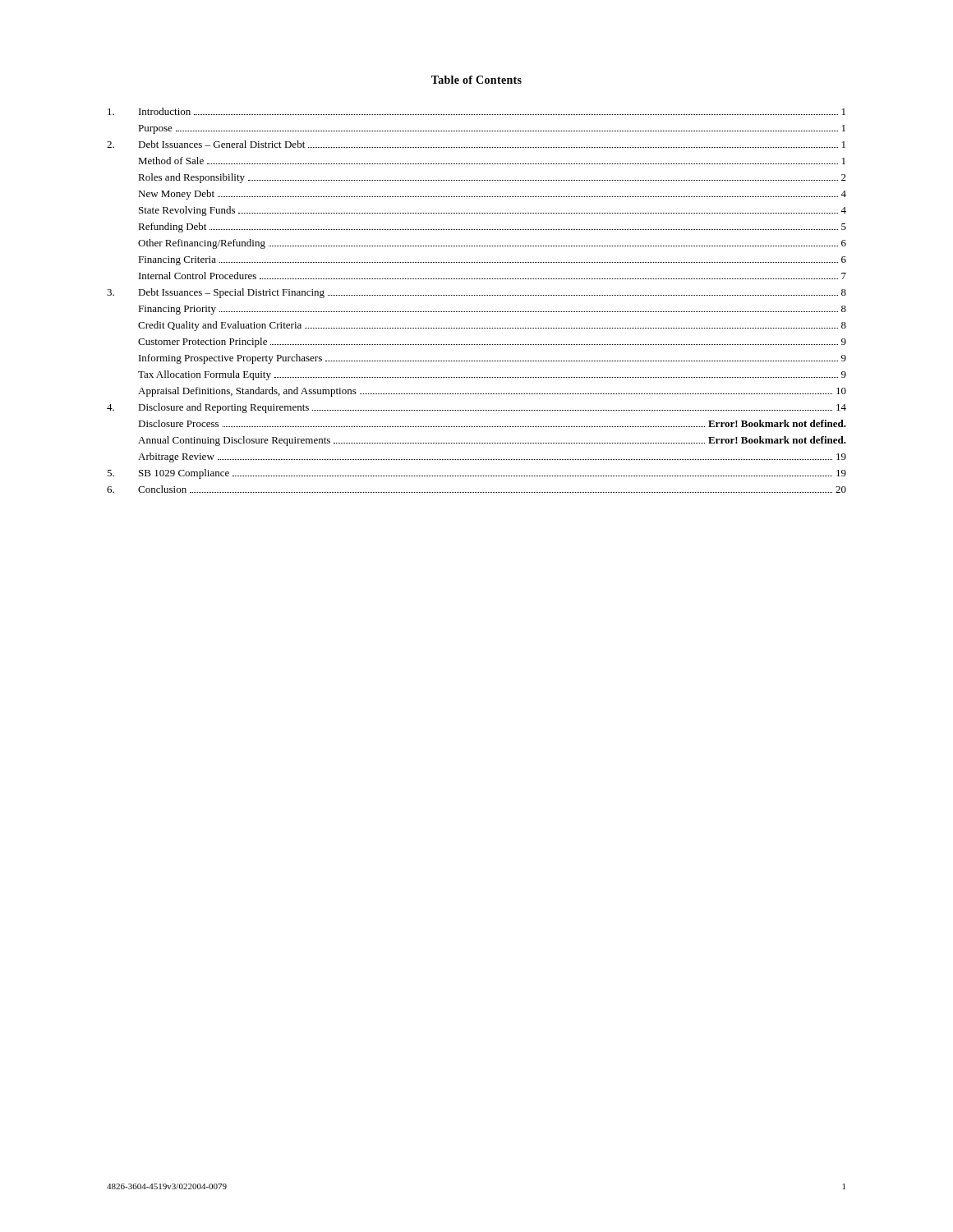Image resolution: width=953 pixels, height=1232 pixels.
Task: Point to the element starting "Informing Prospective Property Purchasers"
Action: 476,358
